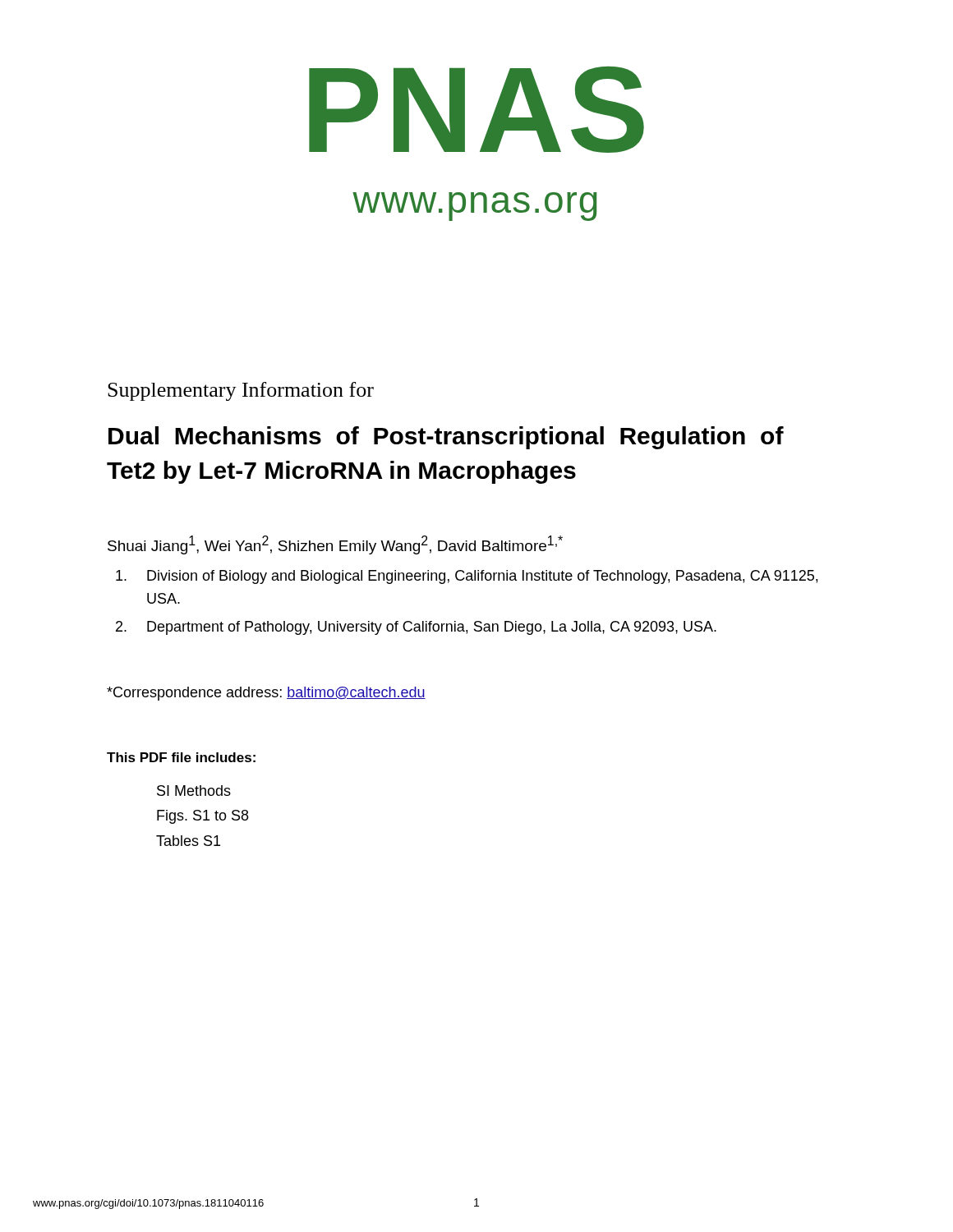This screenshot has width=953, height=1232.
Task: Click on the text starting "SI Methods"
Action: 194,791
